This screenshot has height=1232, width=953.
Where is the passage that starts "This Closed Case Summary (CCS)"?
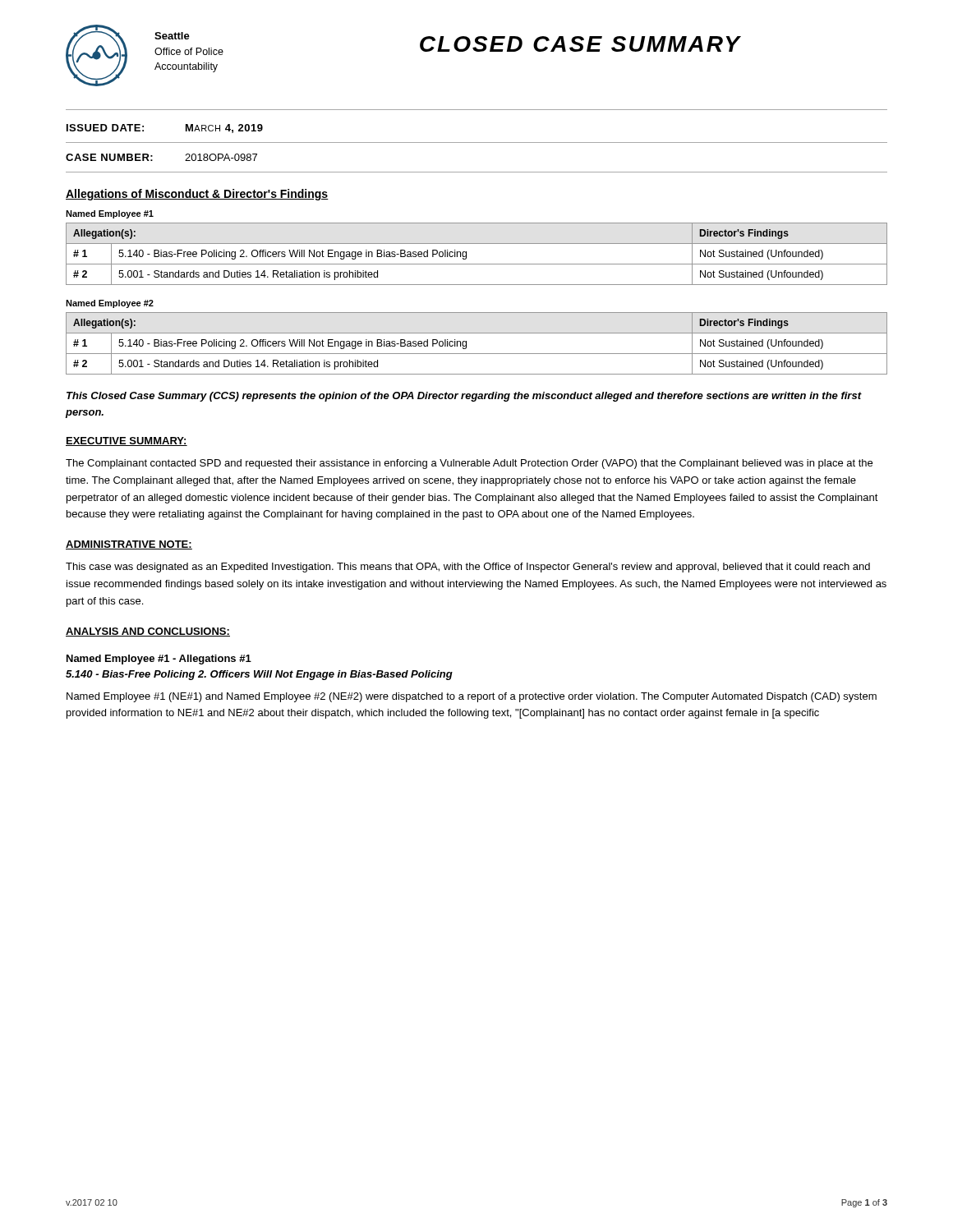pyautogui.click(x=463, y=403)
